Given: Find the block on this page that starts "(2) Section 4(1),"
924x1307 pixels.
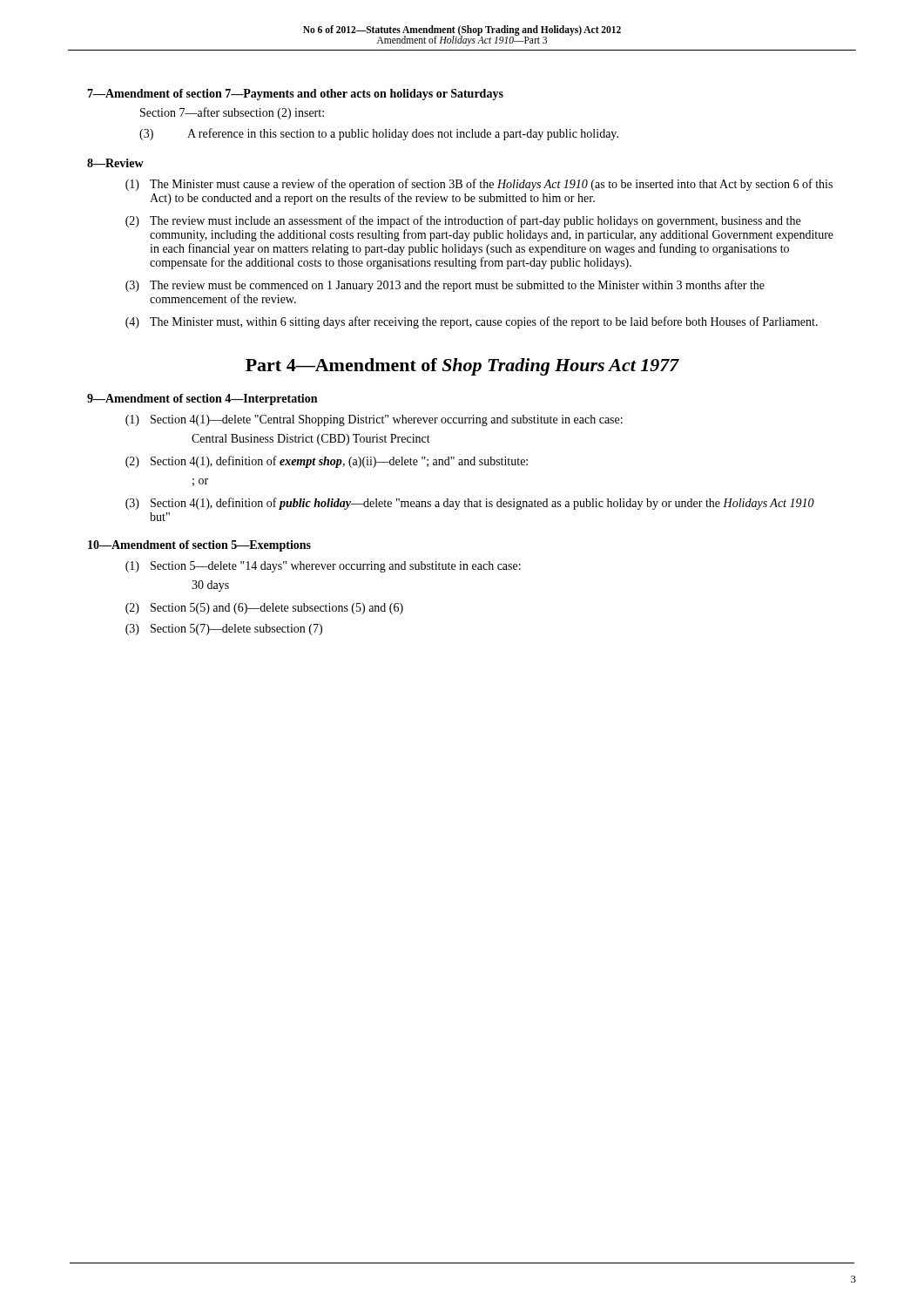Looking at the screenshot, I should 308,462.
